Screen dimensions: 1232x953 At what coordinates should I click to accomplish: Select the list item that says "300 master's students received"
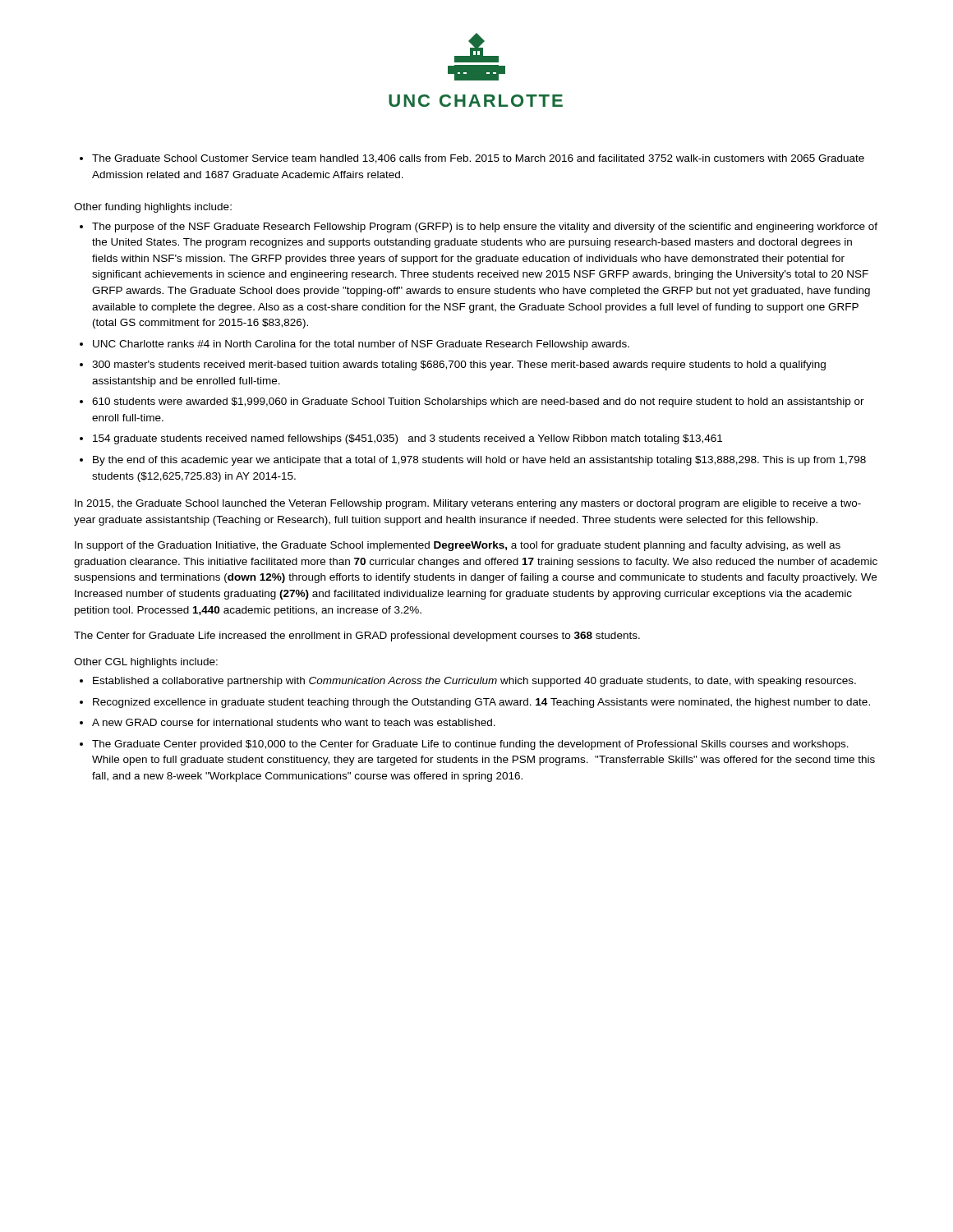click(x=459, y=372)
